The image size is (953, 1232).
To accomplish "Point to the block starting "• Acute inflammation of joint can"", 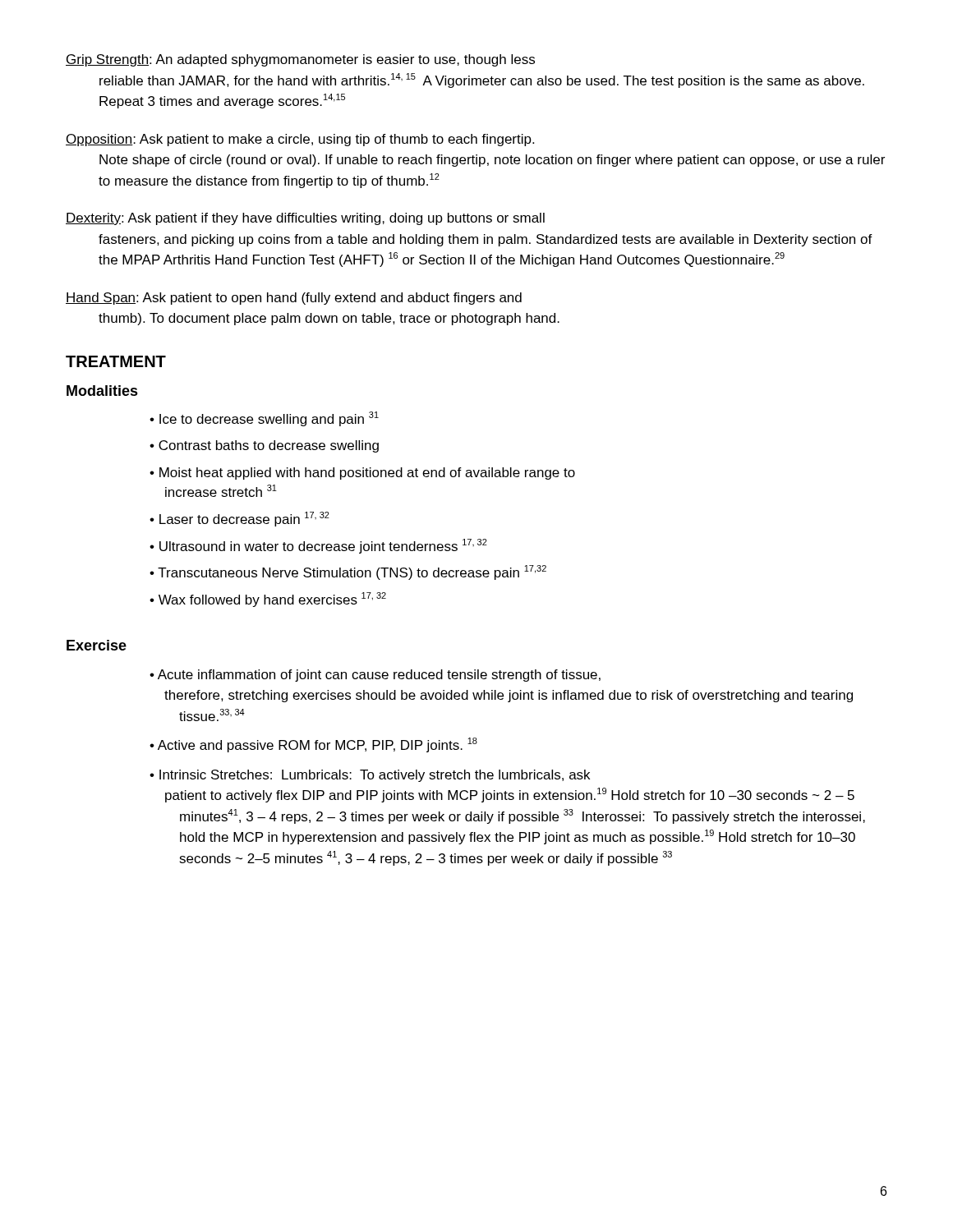I will tap(518, 697).
